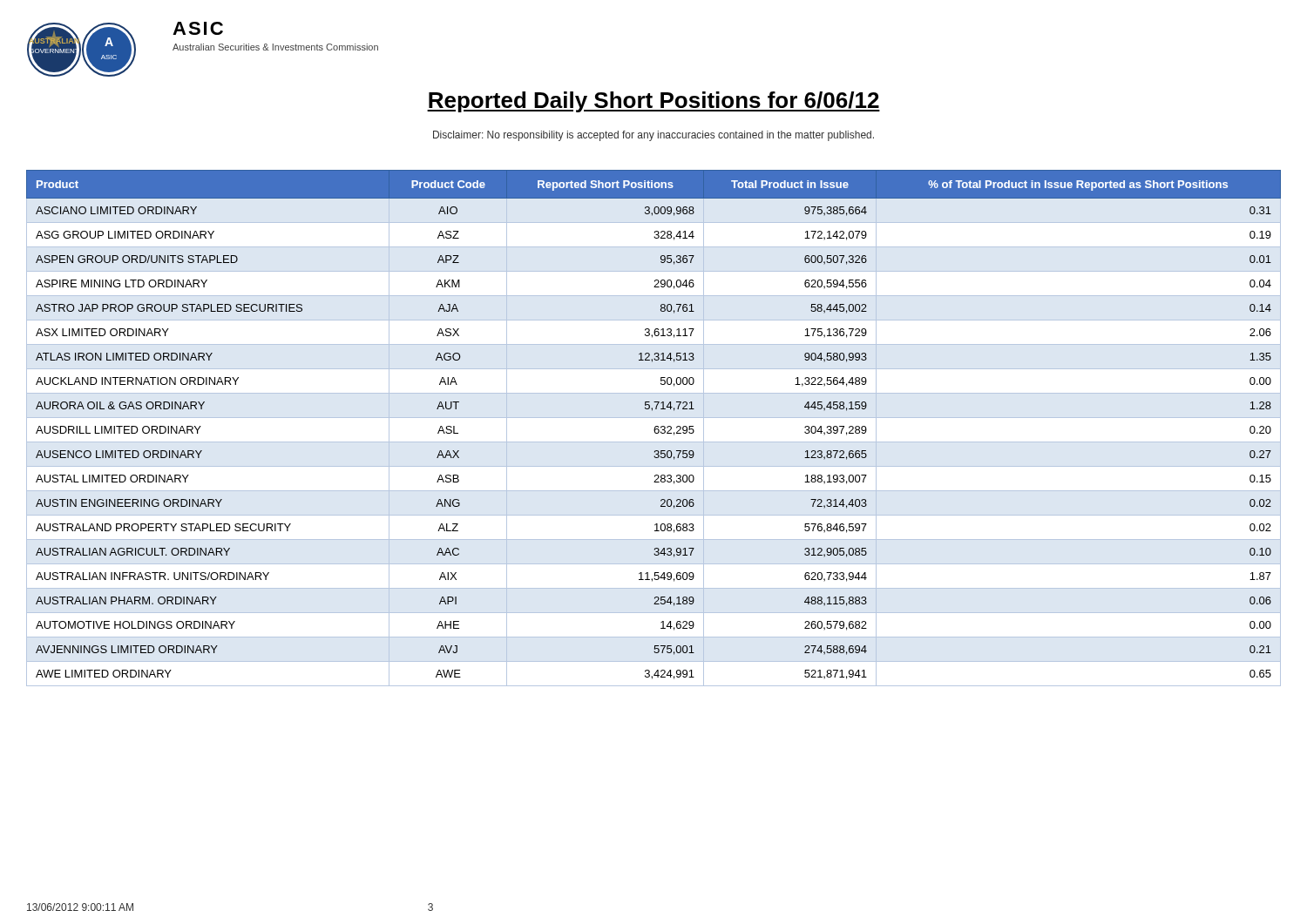Navigate to the passage starting "Reported Daily Short Positions for 6/06/12"
The image size is (1307, 924).
[654, 101]
